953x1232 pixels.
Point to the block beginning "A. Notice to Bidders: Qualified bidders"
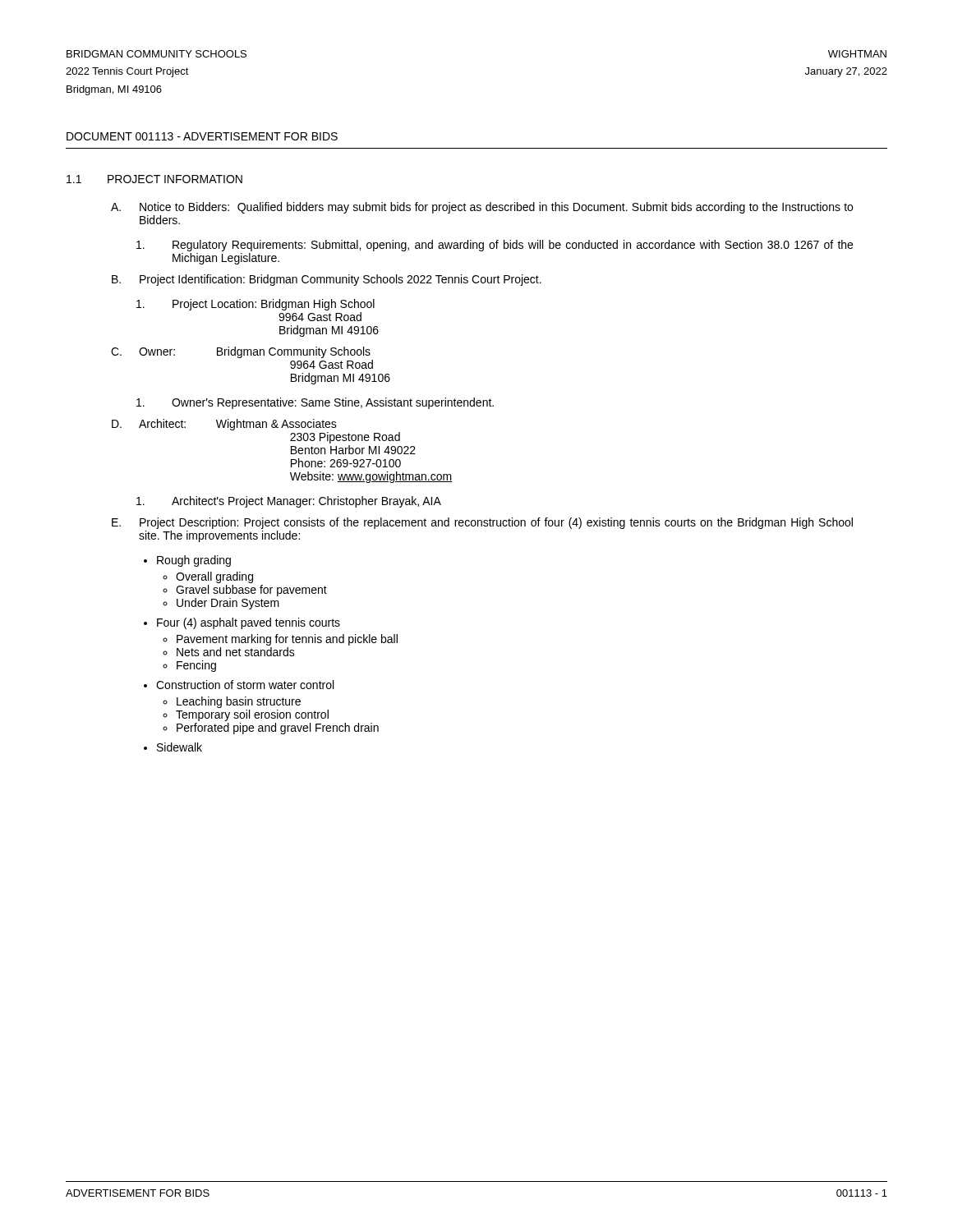tap(482, 214)
